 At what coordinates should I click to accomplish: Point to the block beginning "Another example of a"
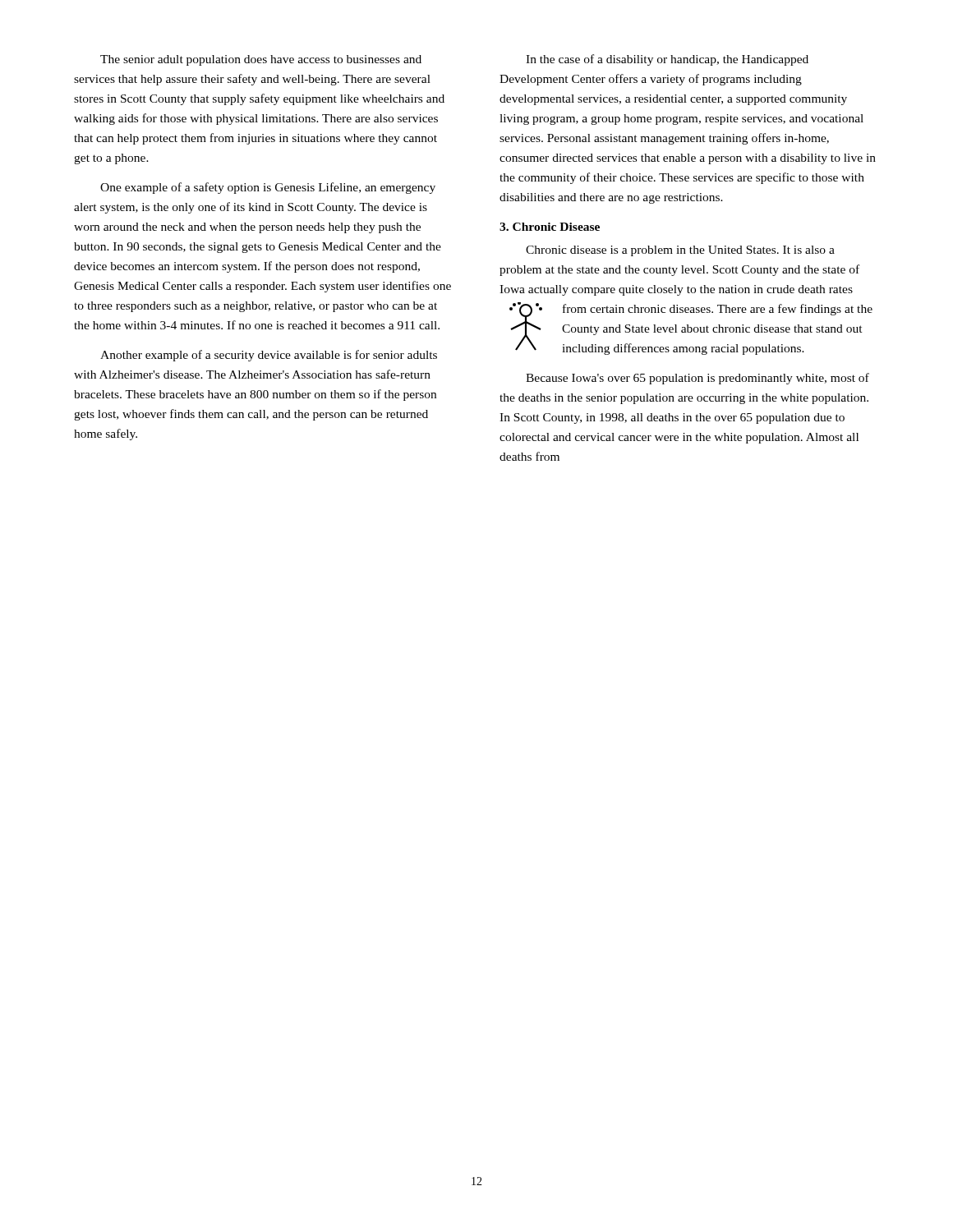264,394
